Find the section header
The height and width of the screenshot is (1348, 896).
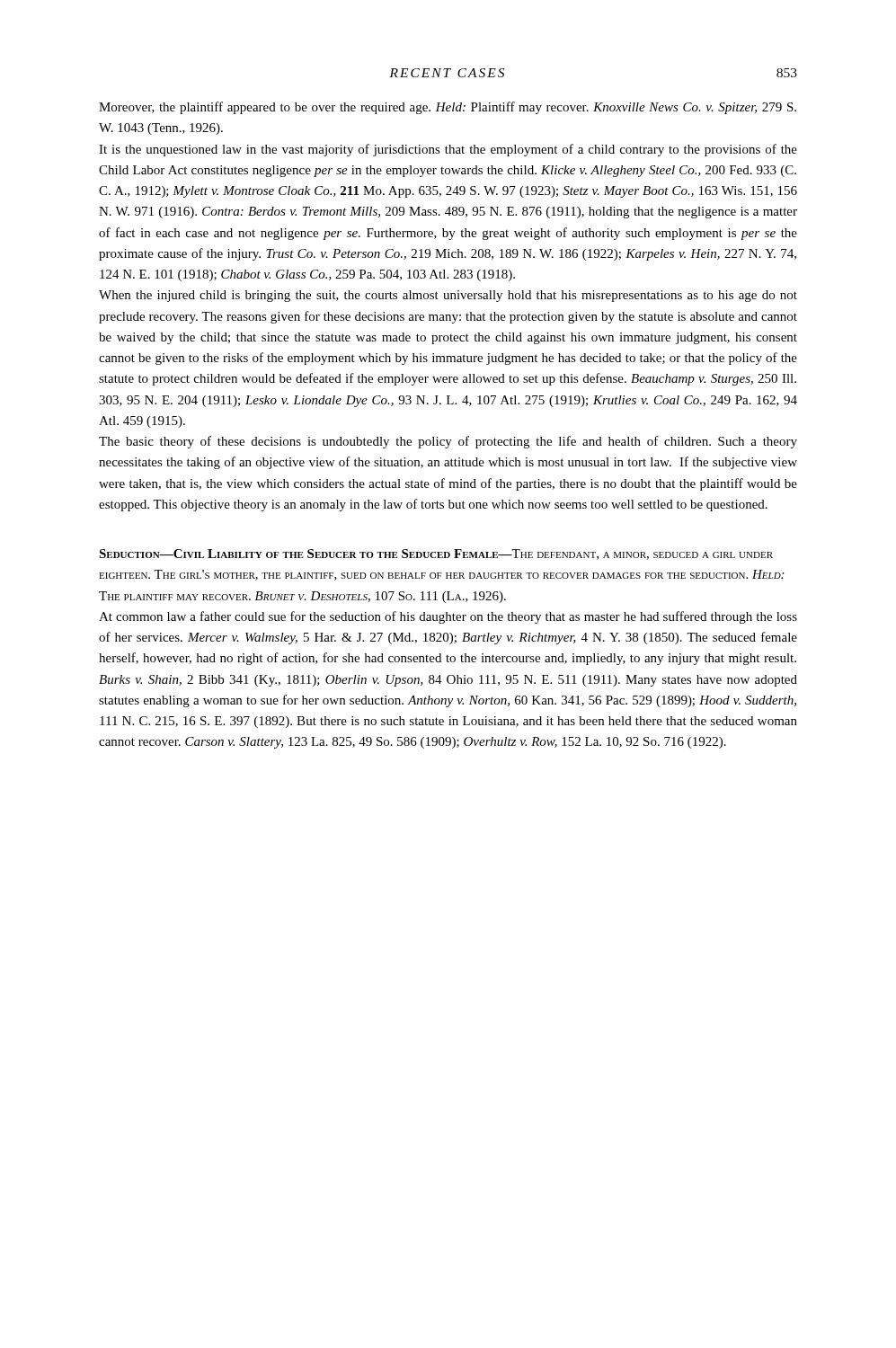tap(442, 574)
